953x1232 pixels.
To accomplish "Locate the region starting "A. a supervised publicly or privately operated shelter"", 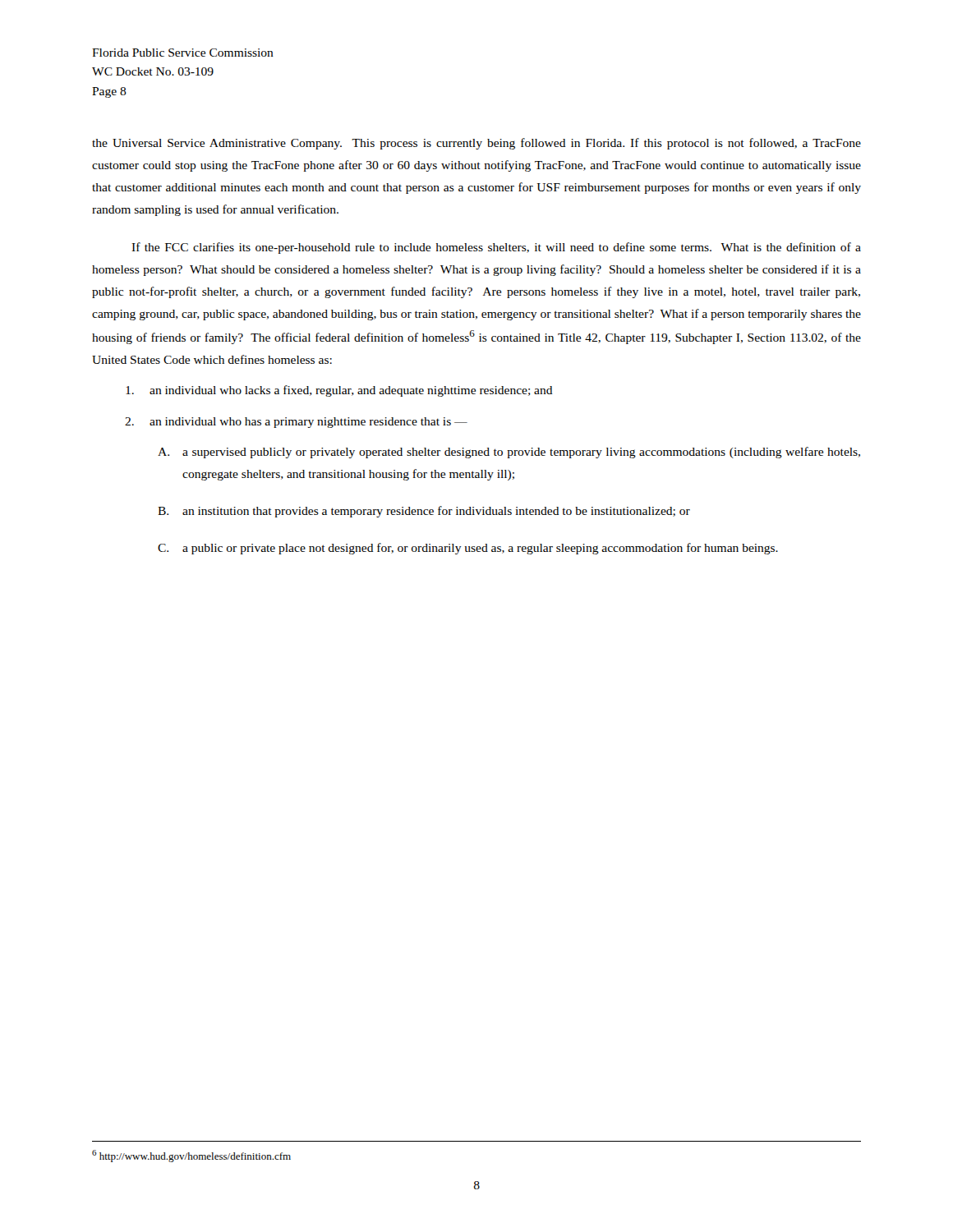I will [x=509, y=462].
